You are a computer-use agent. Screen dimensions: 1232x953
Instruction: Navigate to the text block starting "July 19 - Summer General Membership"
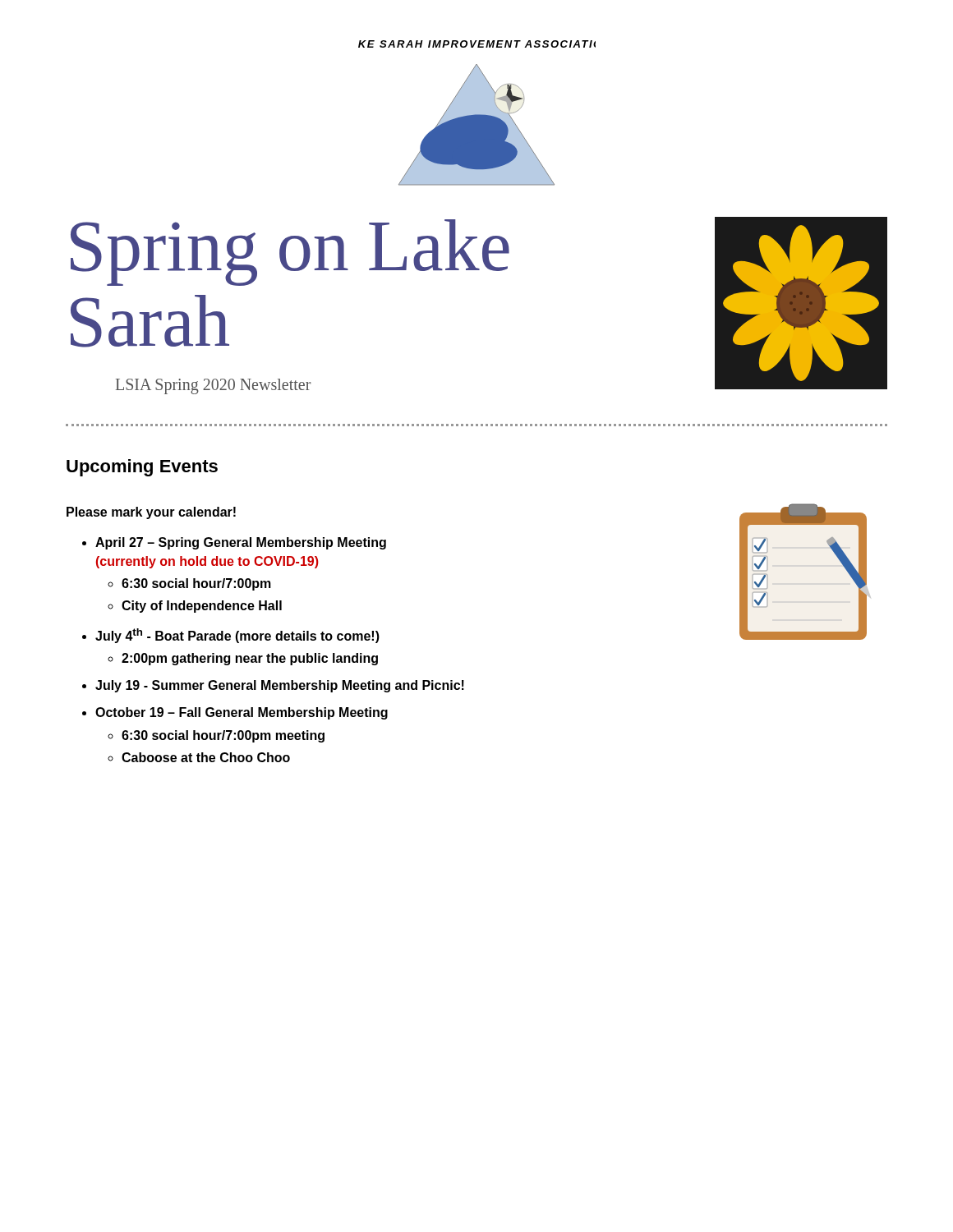[280, 686]
